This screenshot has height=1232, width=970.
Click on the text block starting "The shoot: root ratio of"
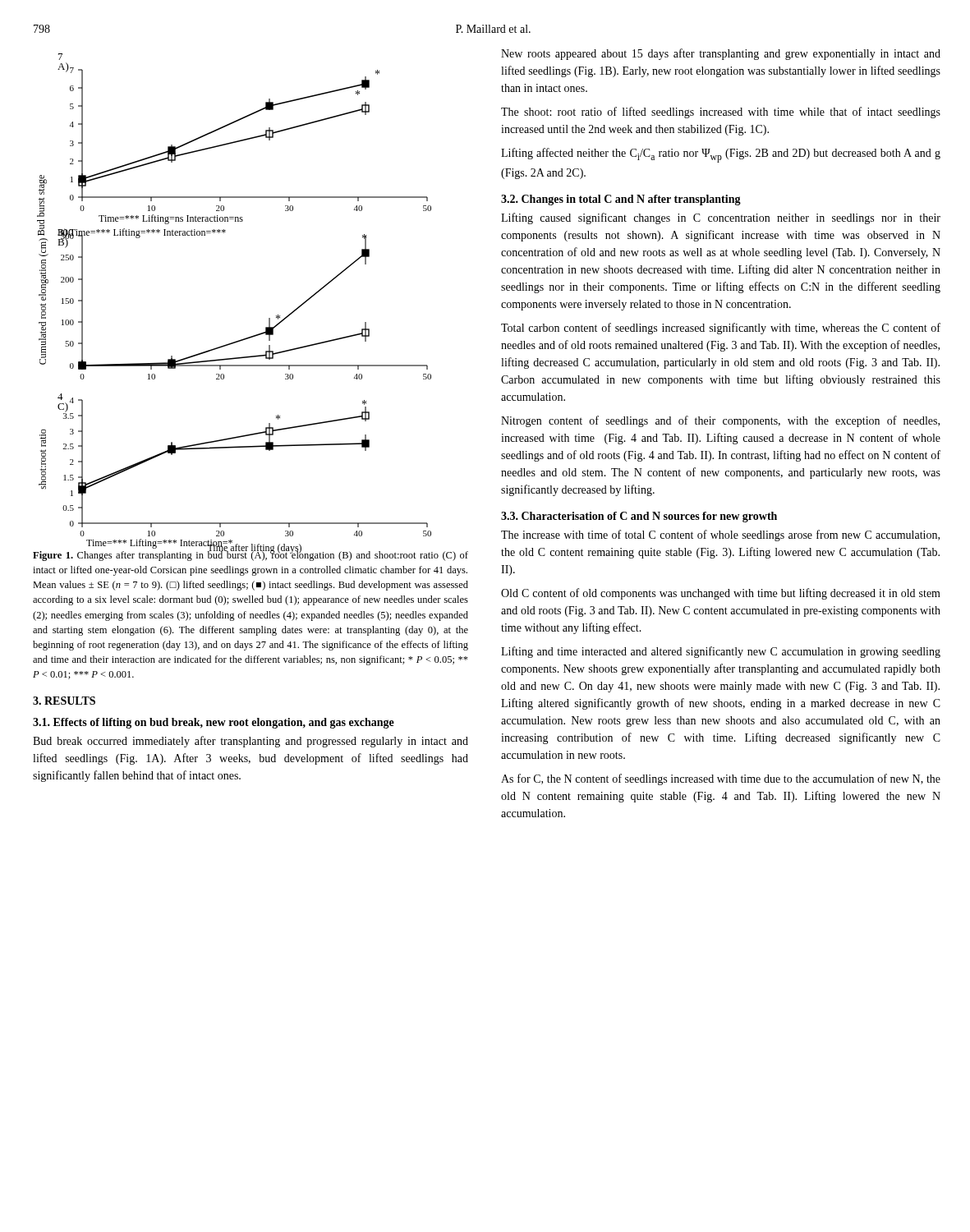(721, 121)
